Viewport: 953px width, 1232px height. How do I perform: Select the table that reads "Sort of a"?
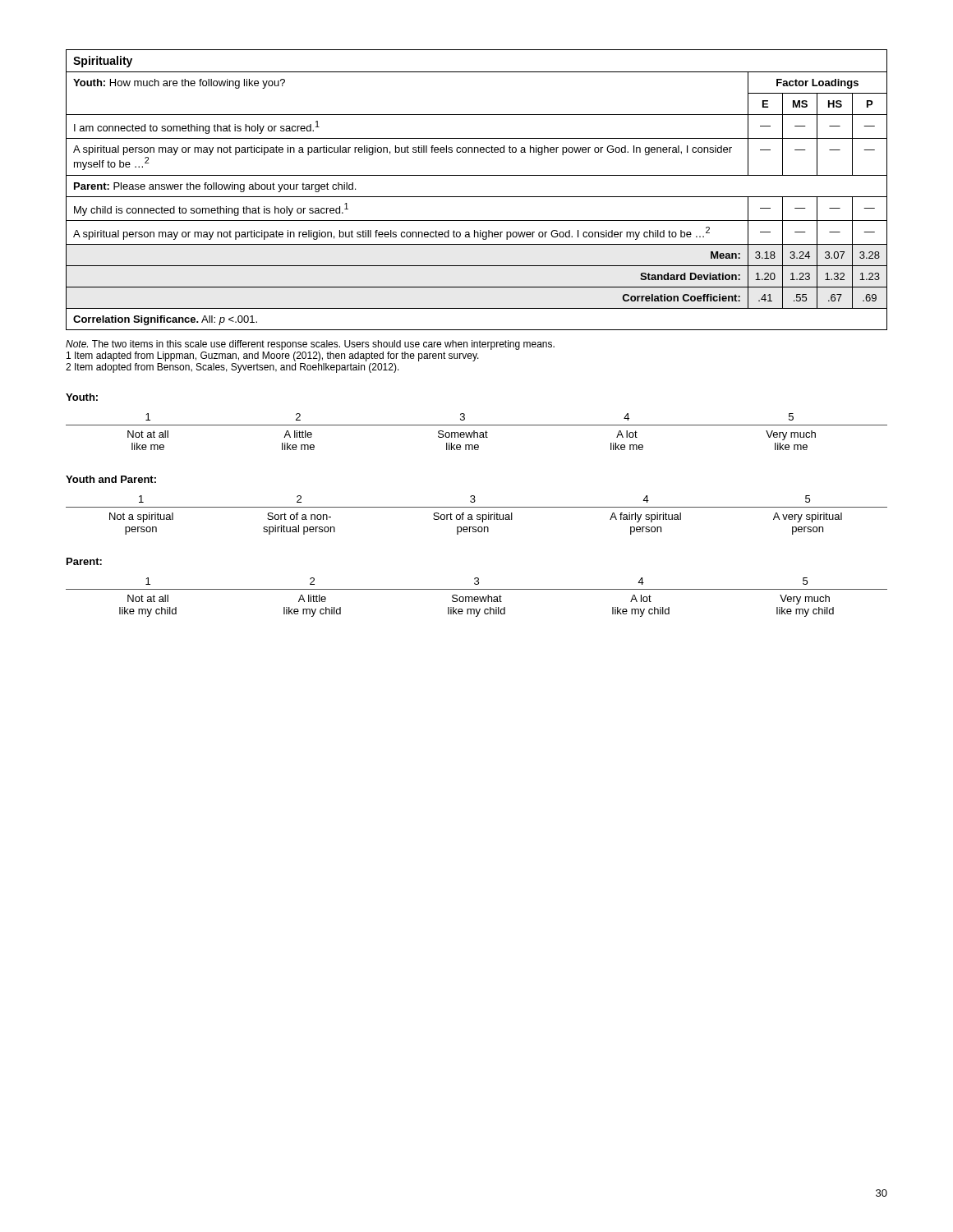point(476,514)
